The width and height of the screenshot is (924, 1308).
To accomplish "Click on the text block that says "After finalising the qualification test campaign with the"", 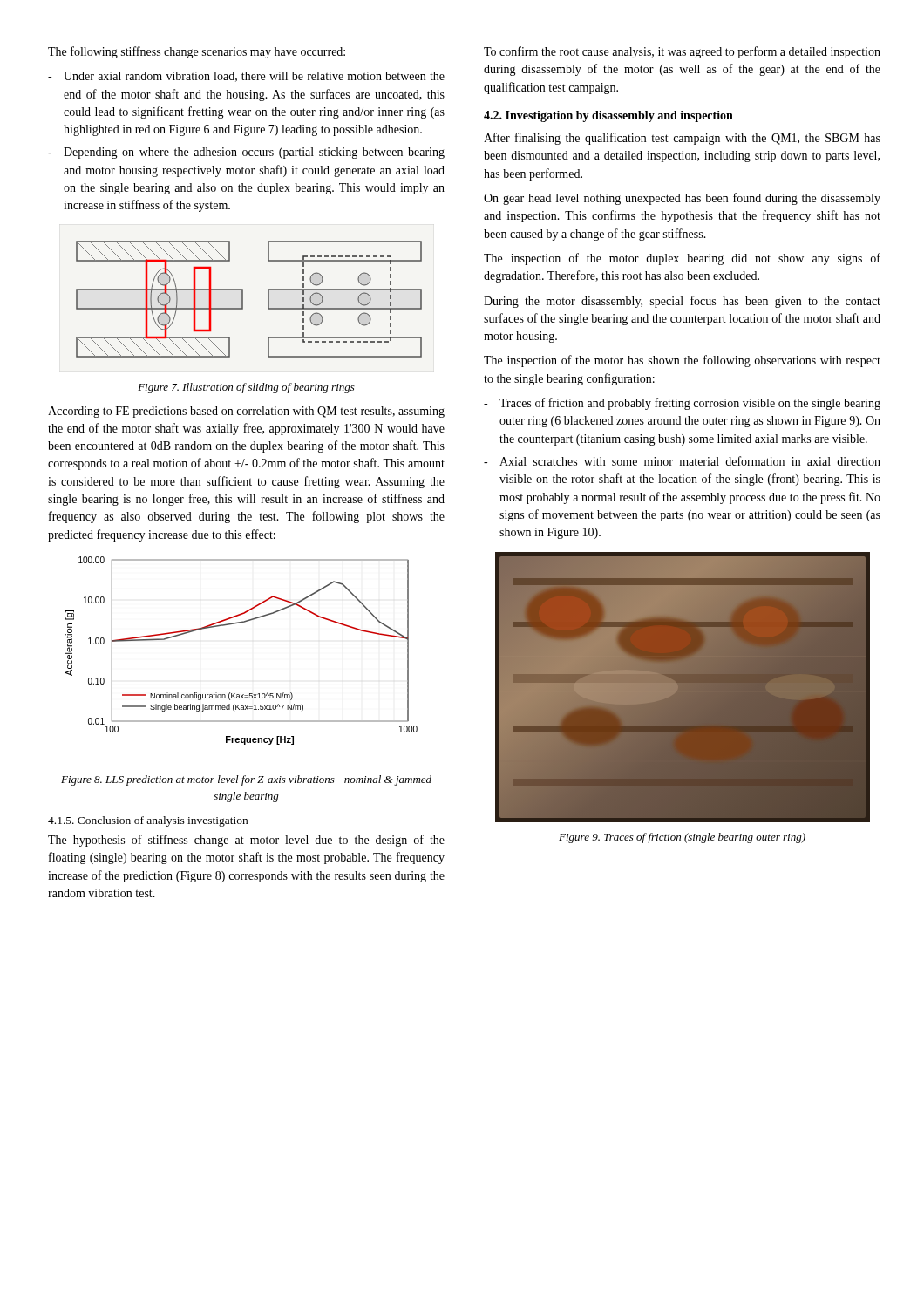I will click(x=682, y=157).
